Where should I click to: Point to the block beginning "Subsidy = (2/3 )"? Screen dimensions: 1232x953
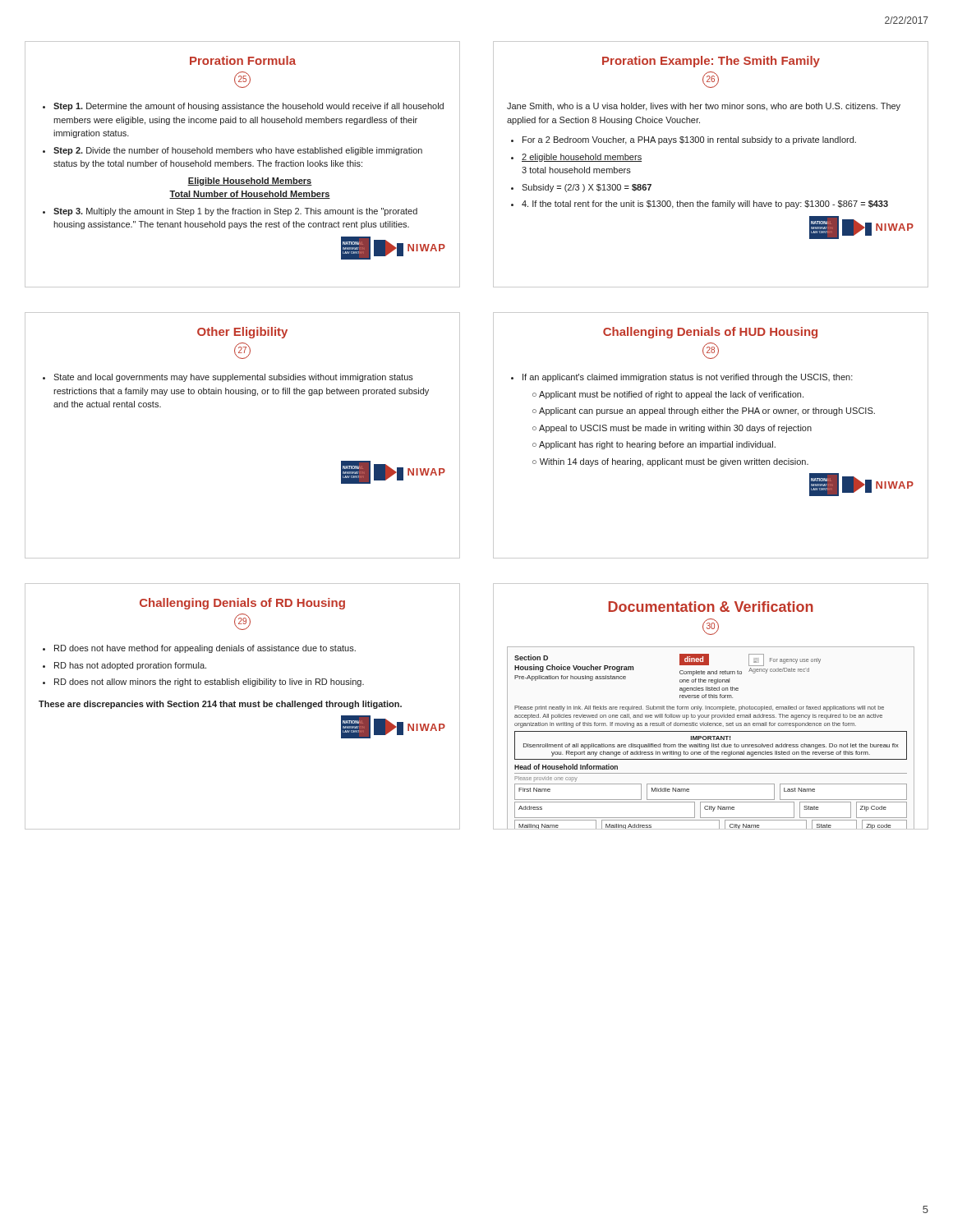coord(587,187)
